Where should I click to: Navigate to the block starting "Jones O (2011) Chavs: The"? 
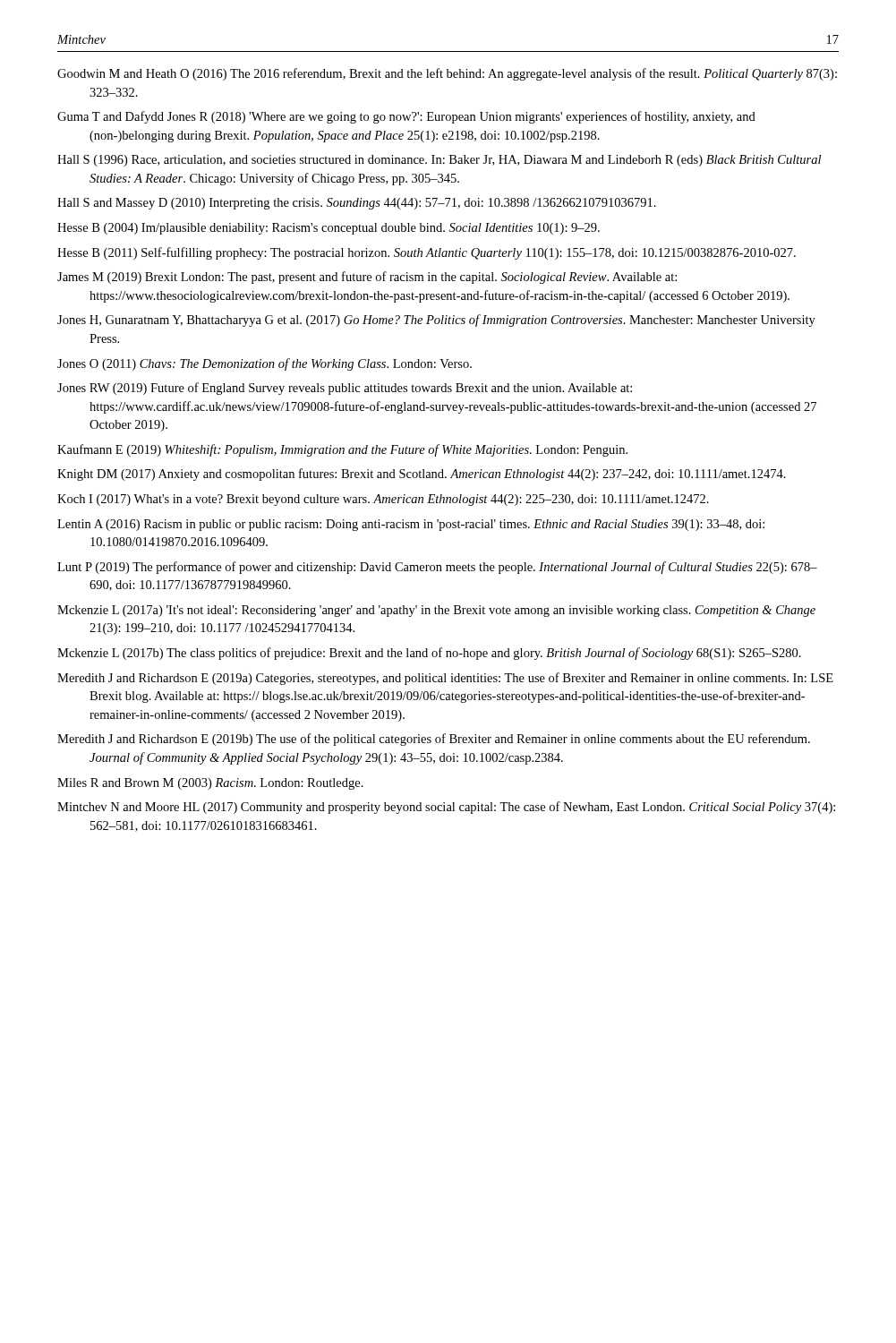point(265,363)
